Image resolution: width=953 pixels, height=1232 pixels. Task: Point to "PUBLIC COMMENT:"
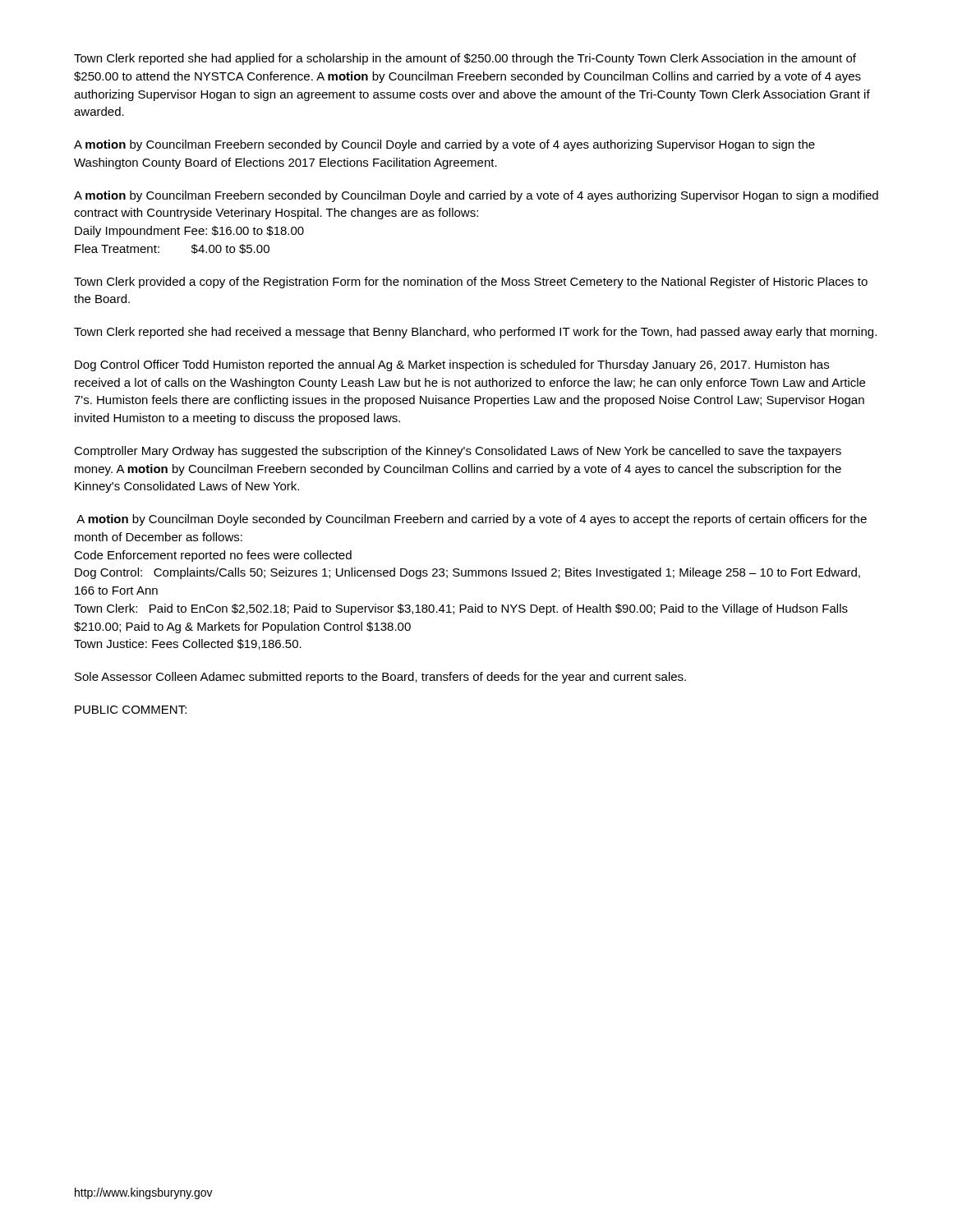pos(131,709)
